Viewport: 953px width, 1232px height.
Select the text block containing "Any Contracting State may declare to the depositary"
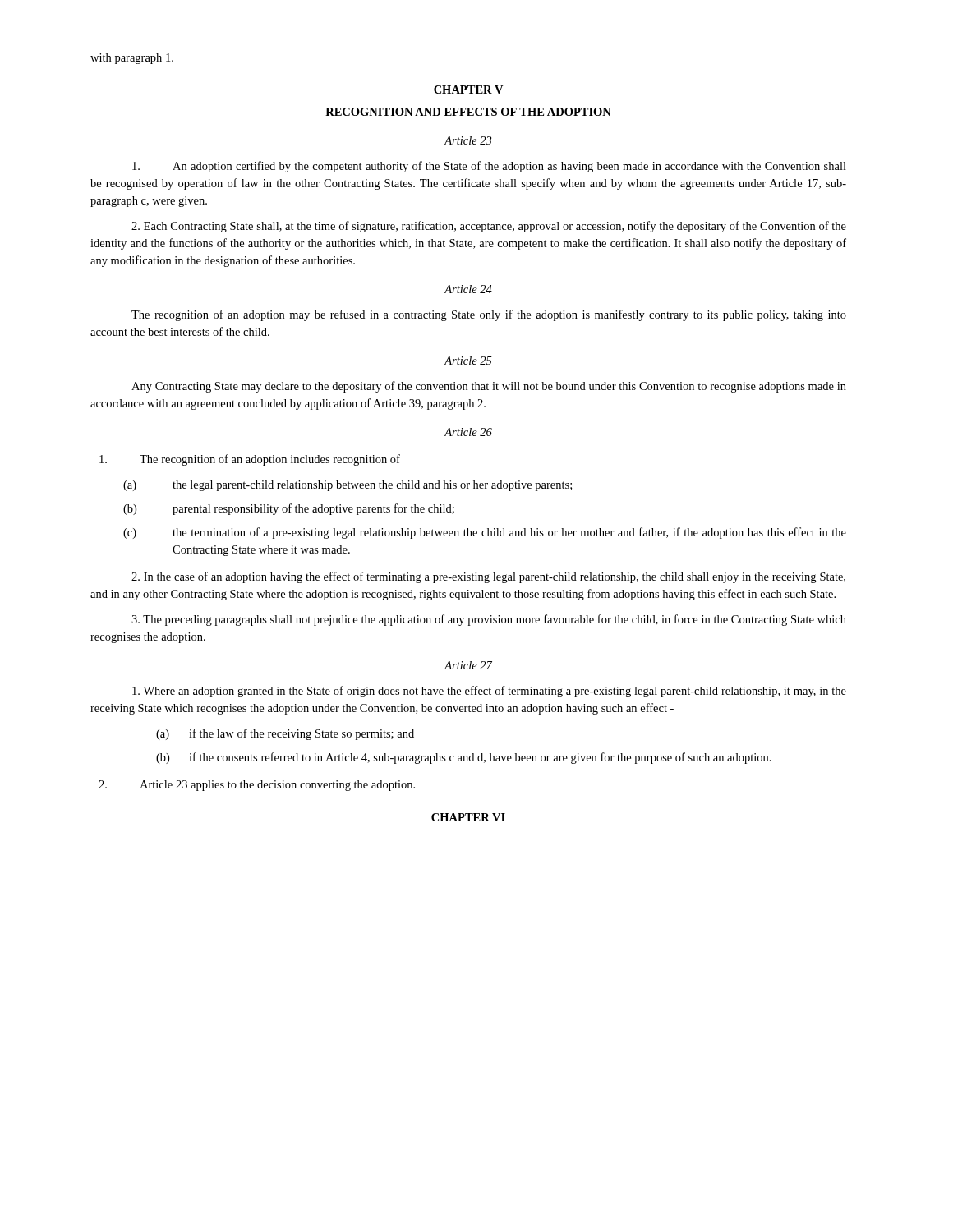[468, 395]
